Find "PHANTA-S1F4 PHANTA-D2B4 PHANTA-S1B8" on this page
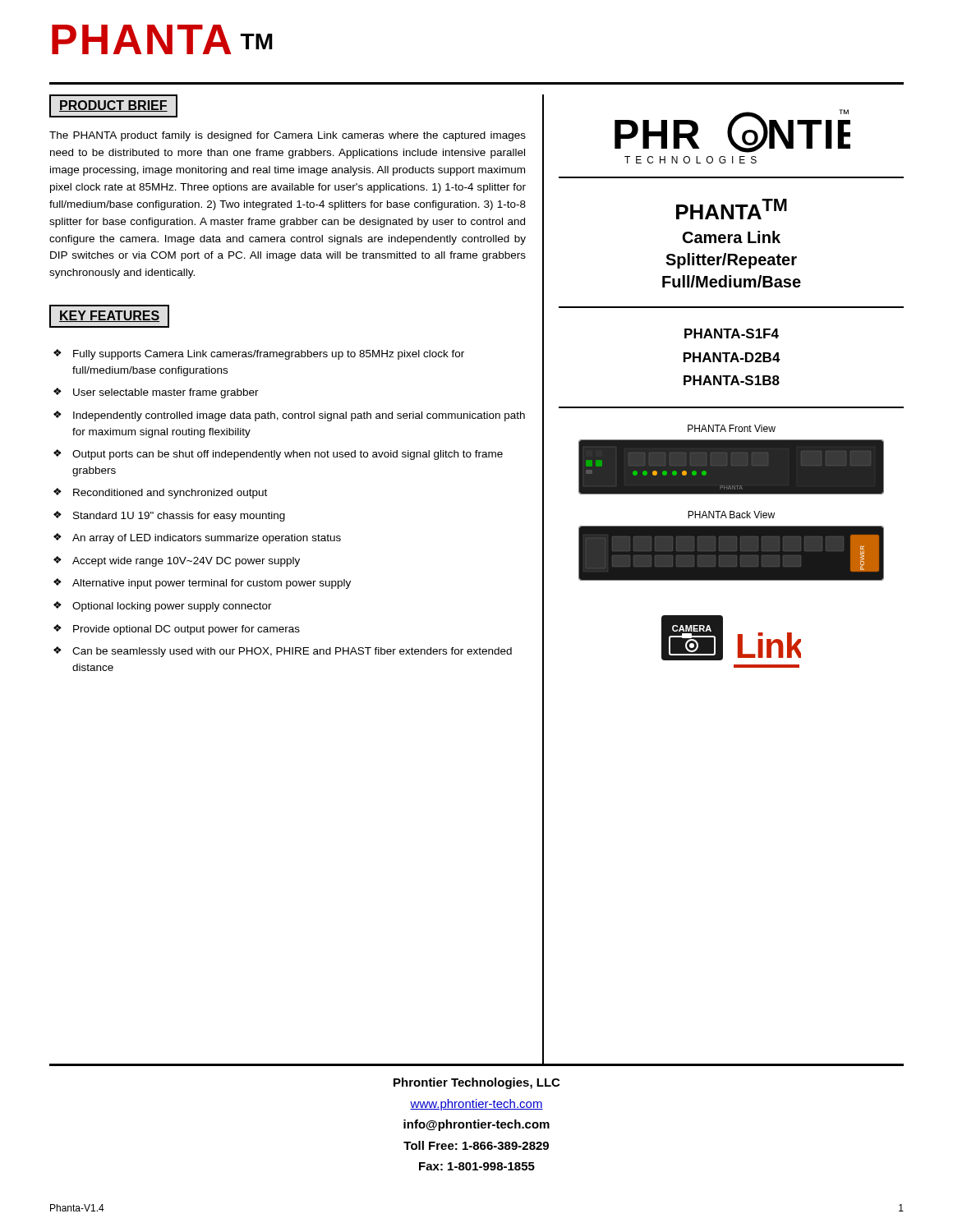 [731, 358]
